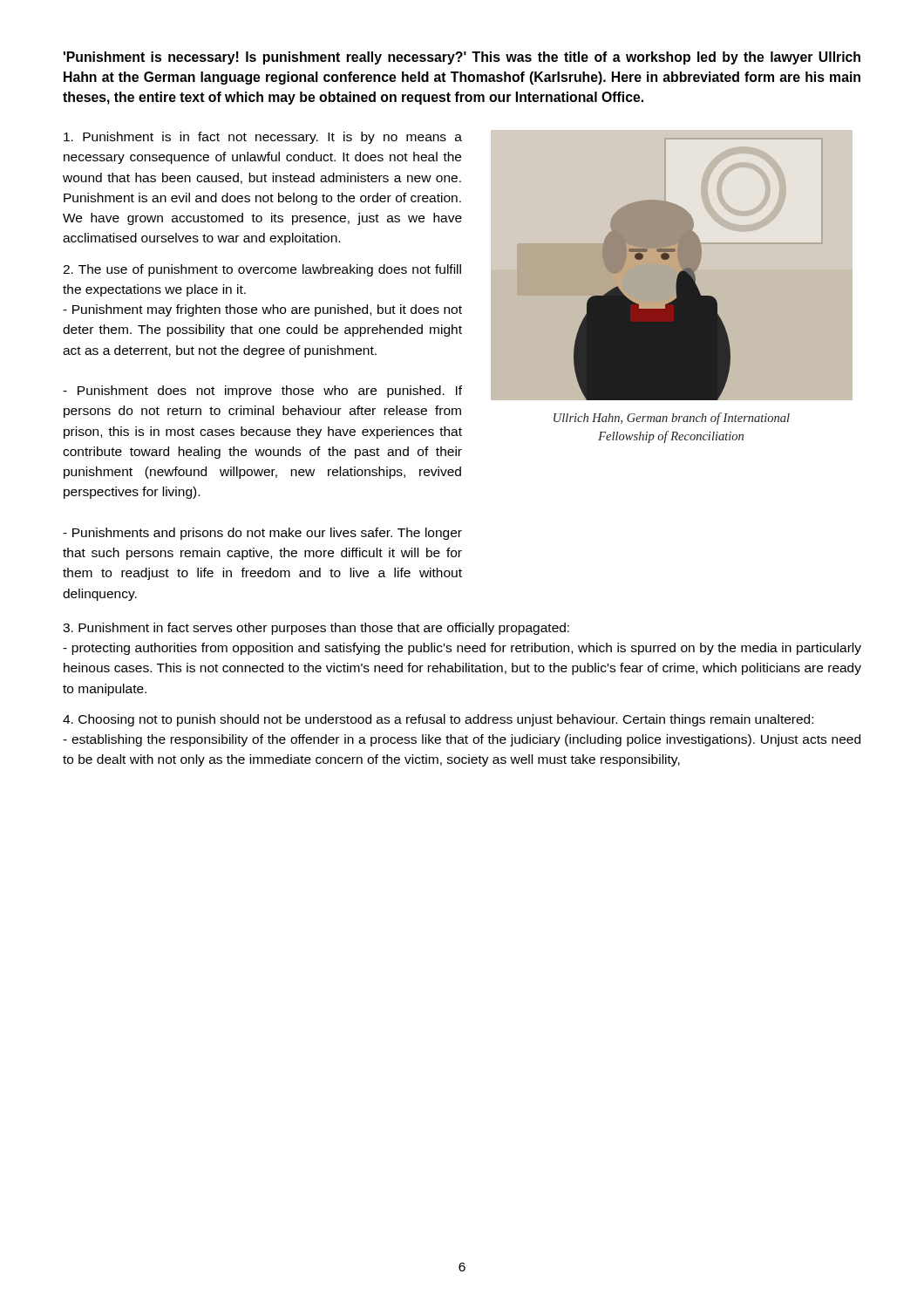Locate the text block that reads "Choosing not to punish should"
The width and height of the screenshot is (924, 1308).
point(462,739)
